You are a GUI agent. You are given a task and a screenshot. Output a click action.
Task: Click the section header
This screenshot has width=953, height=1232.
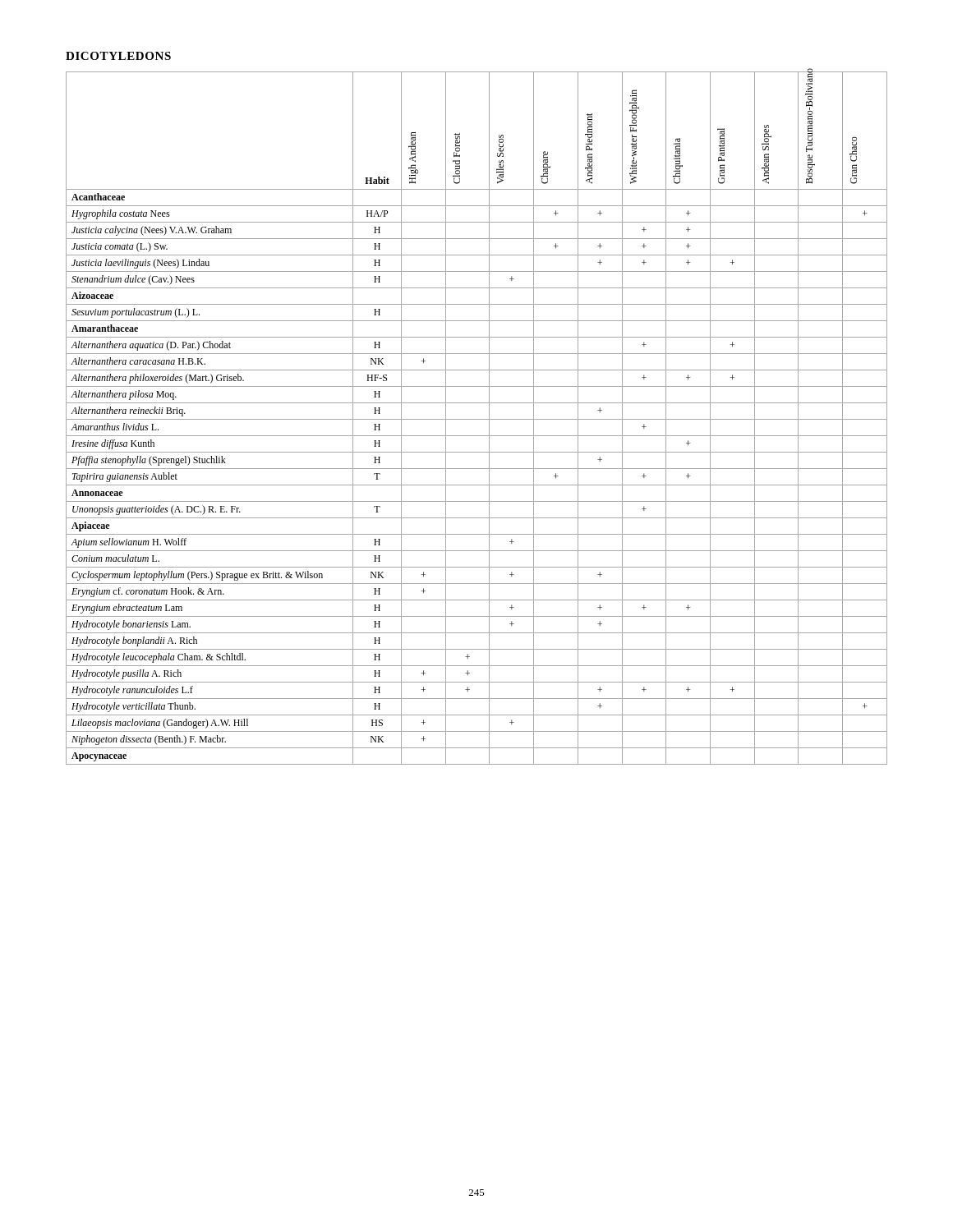click(x=119, y=56)
